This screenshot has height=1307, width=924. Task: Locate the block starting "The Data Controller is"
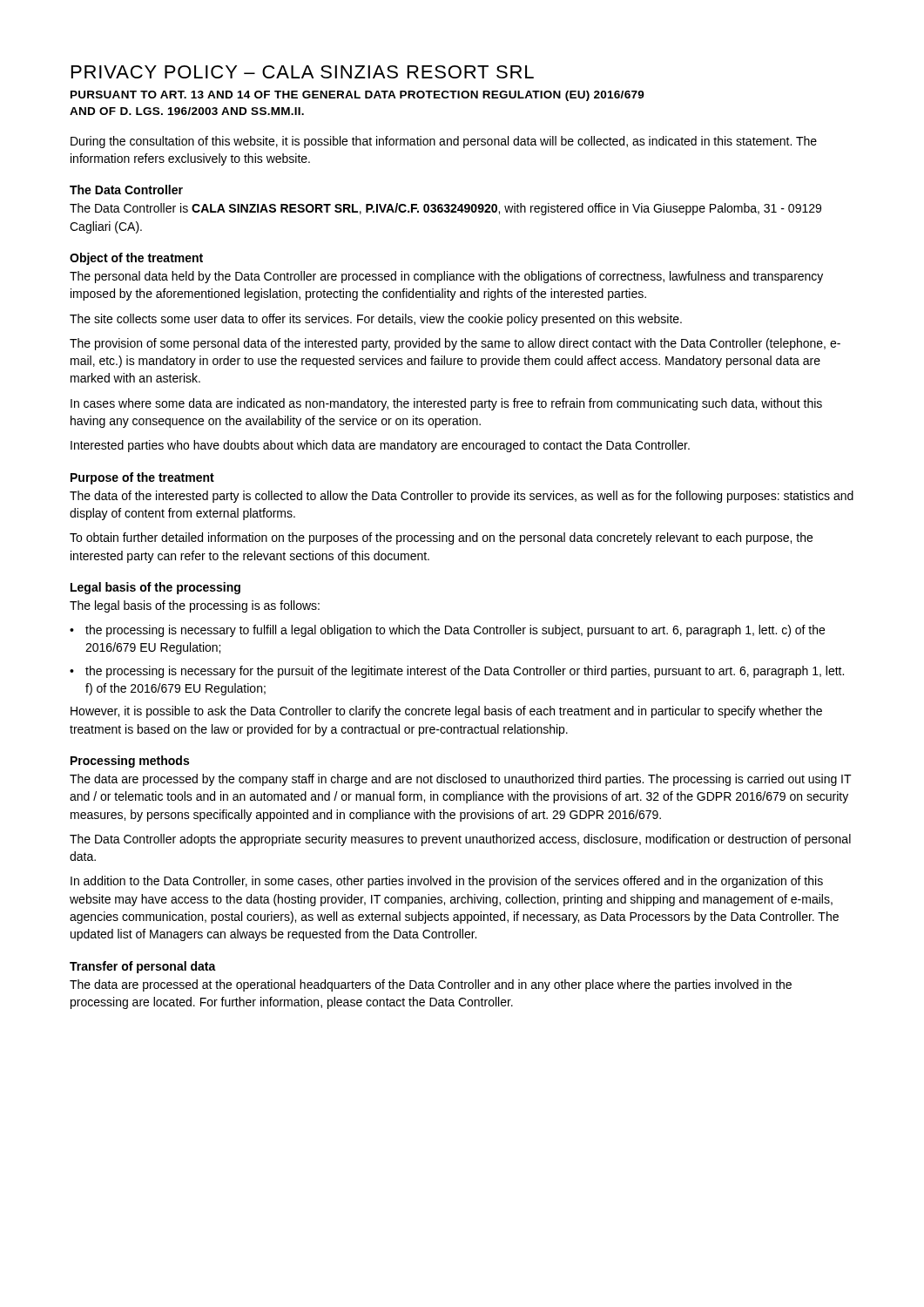pos(462,218)
